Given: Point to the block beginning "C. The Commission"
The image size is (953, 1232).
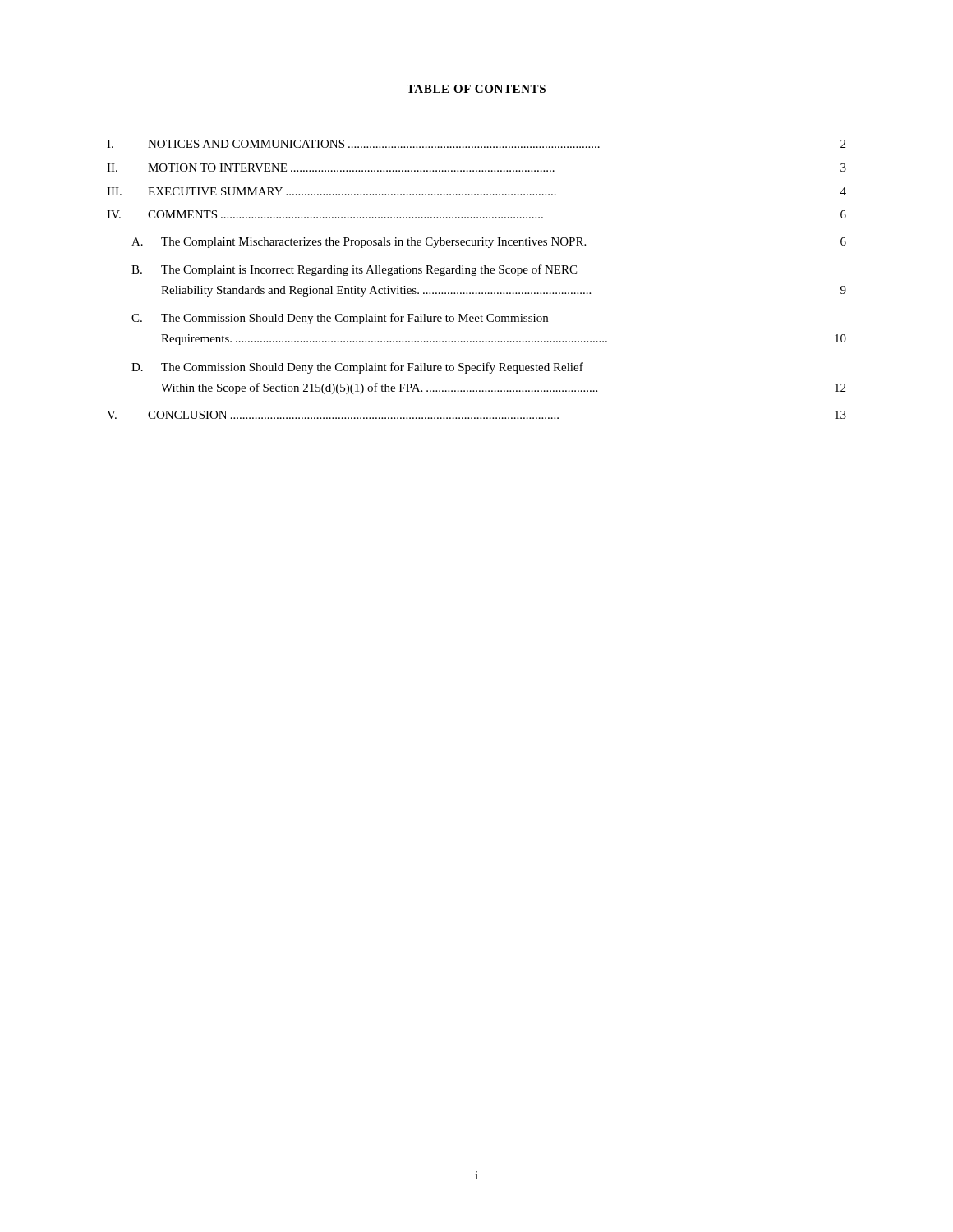Looking at the screenshot, I should point(489,329).
